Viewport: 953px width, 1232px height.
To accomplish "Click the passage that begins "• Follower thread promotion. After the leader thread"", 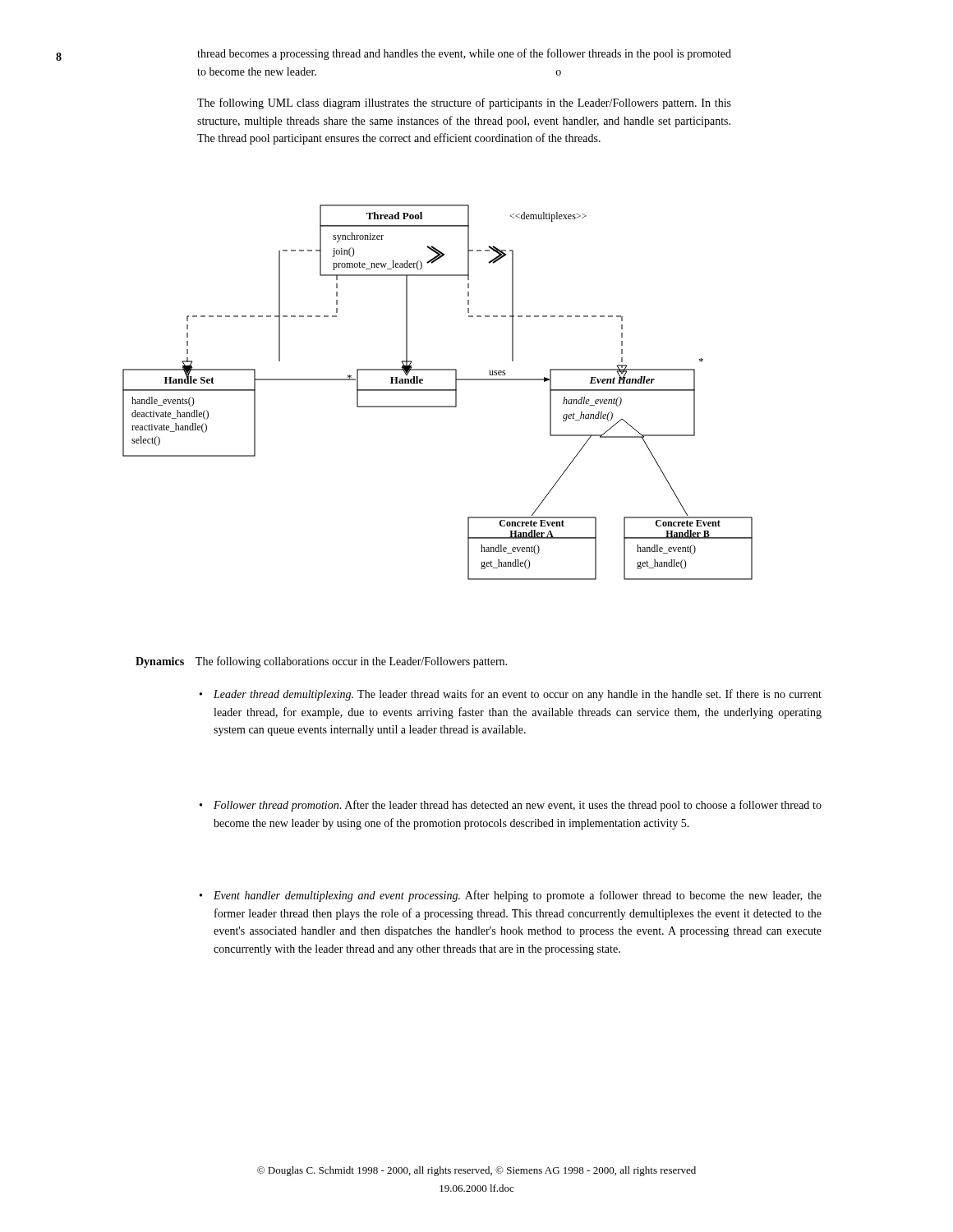I will 518,813.
